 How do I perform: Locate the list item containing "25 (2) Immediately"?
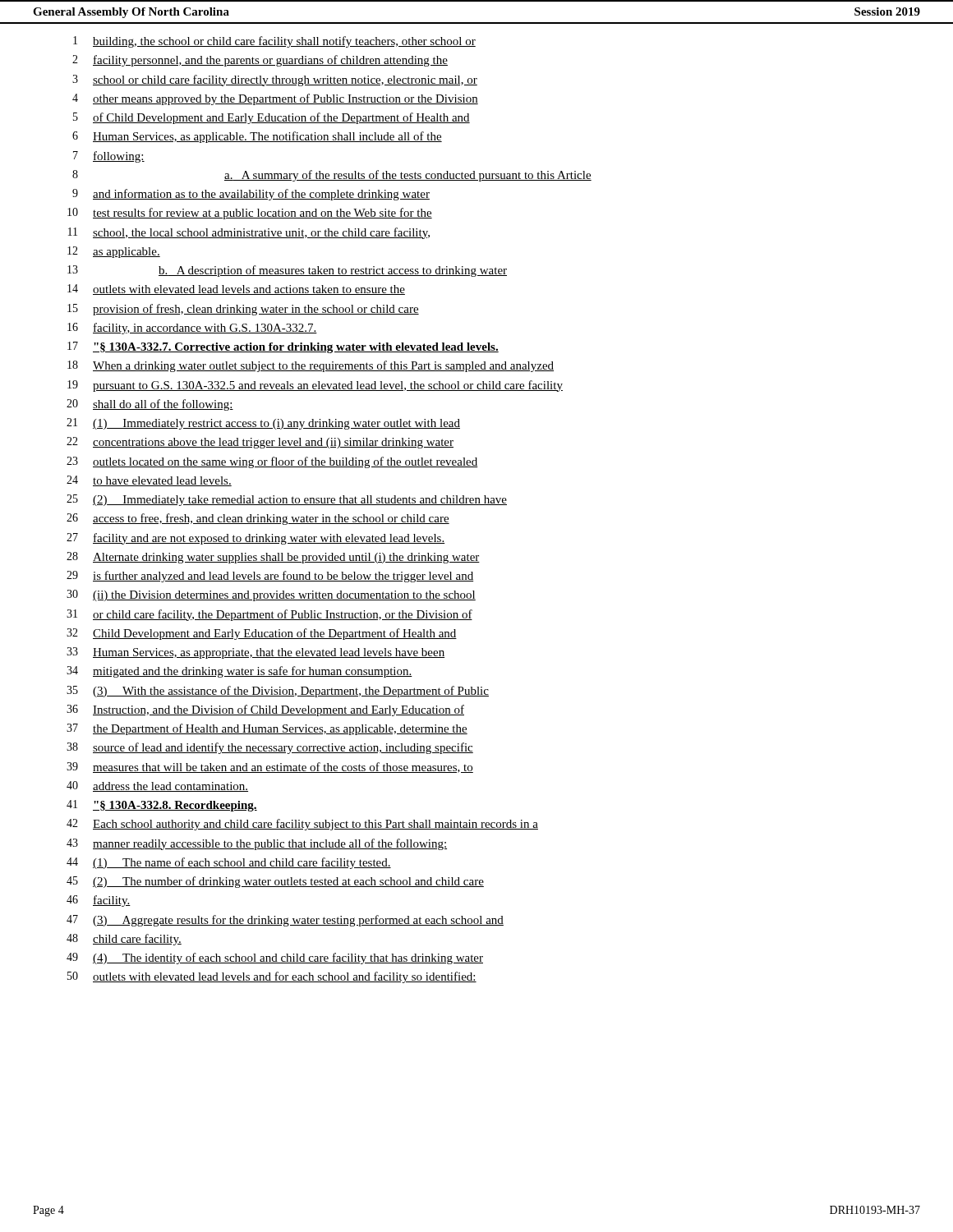(x=476, y=586)
